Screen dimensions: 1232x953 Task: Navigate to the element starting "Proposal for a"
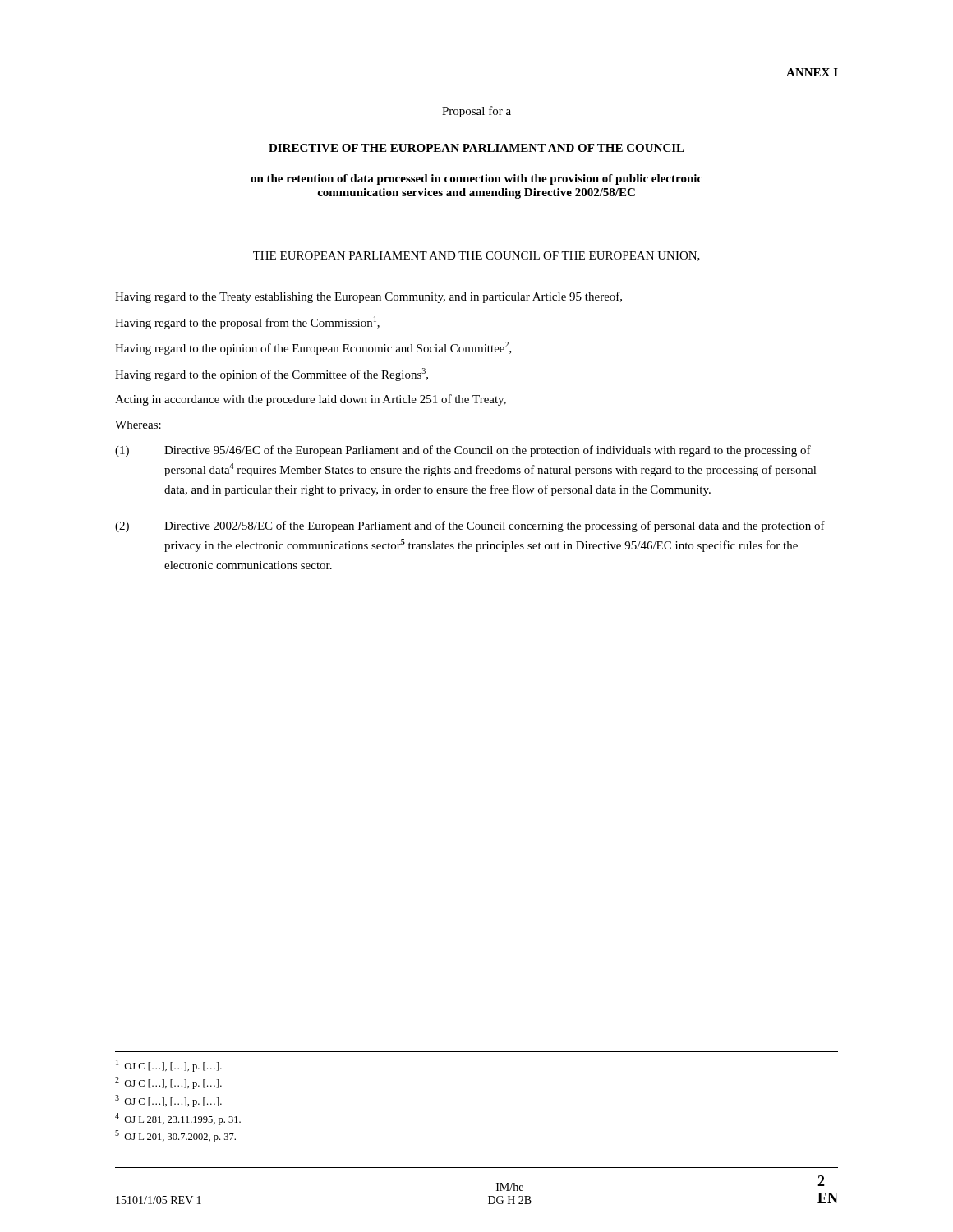(x=476, y=111)
